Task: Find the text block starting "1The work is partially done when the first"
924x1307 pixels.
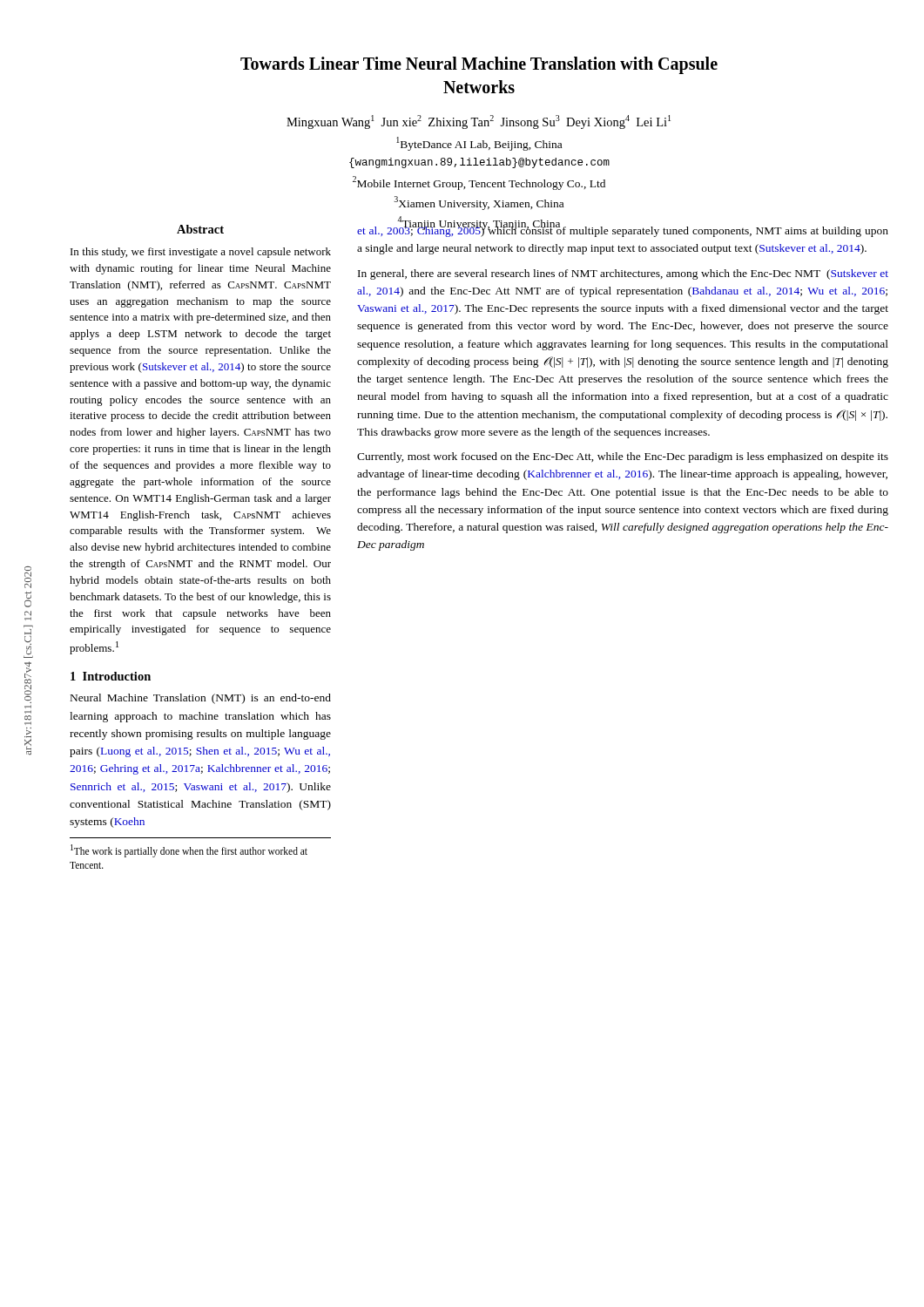Action: click(x=189, y=857)
